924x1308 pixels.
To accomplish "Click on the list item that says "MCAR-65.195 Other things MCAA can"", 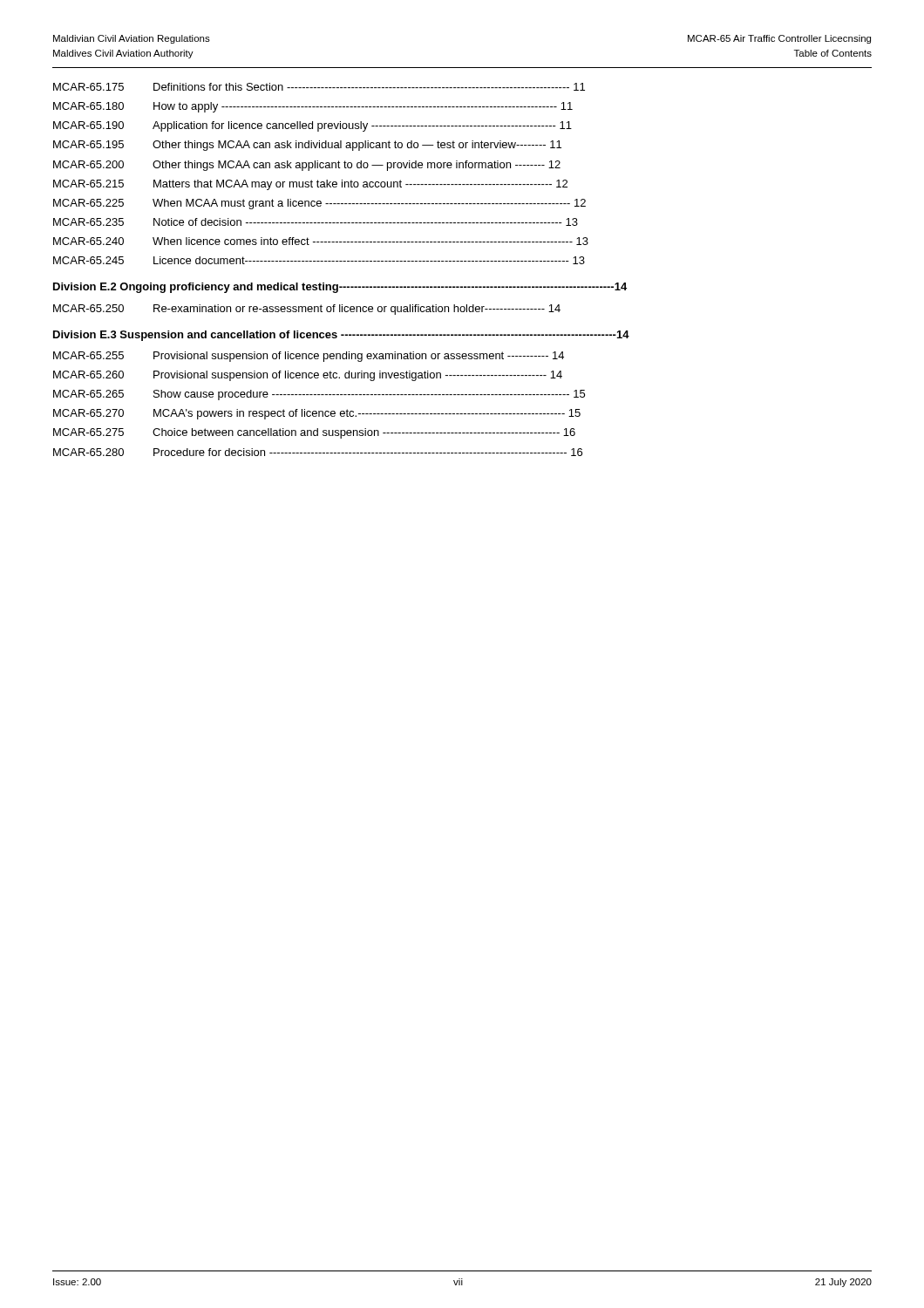I will point(462,145).
